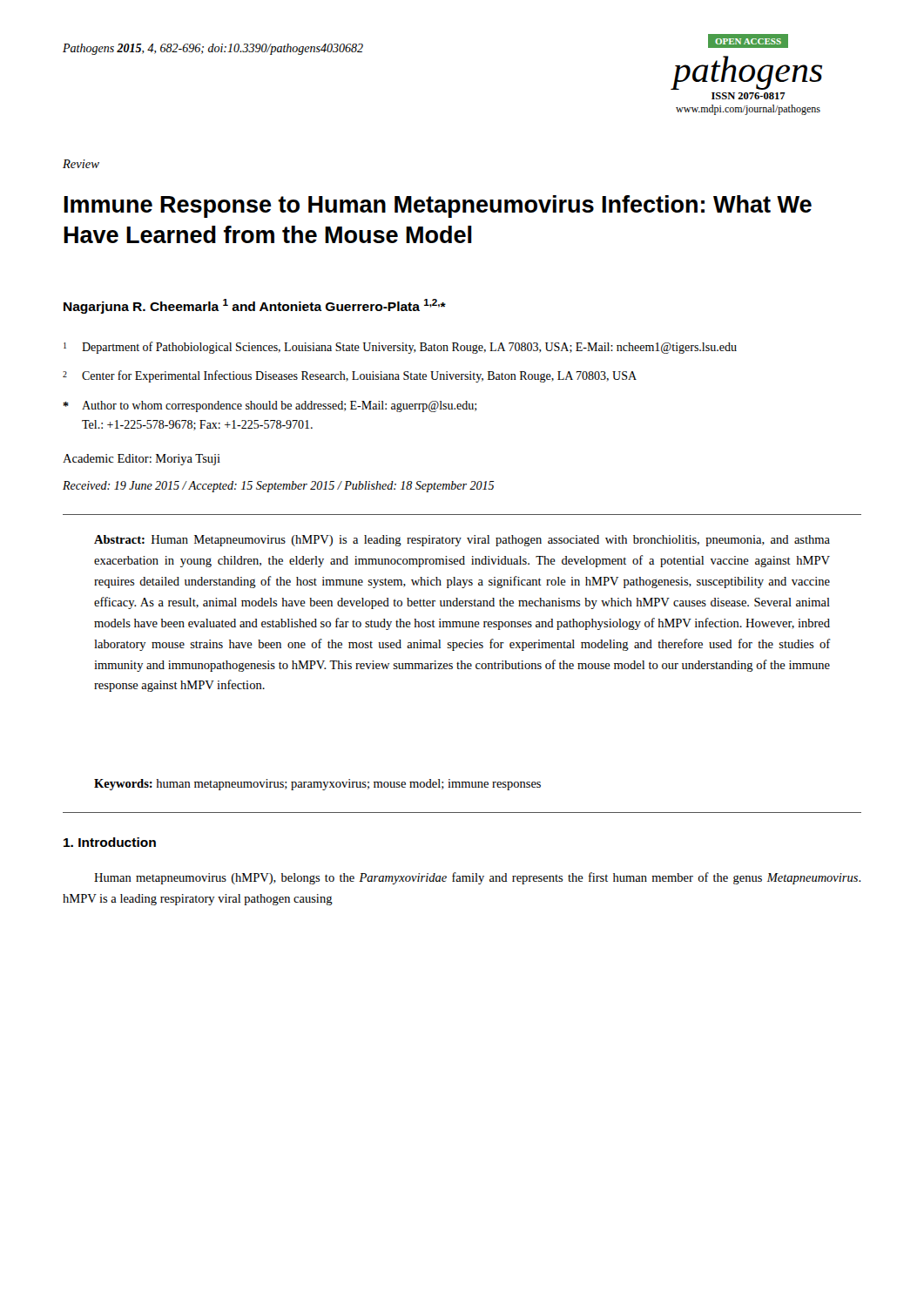924x1307 pixels.
Task: Click on the text block starting "Received: 19 June"
Action: tap(278, 486)
